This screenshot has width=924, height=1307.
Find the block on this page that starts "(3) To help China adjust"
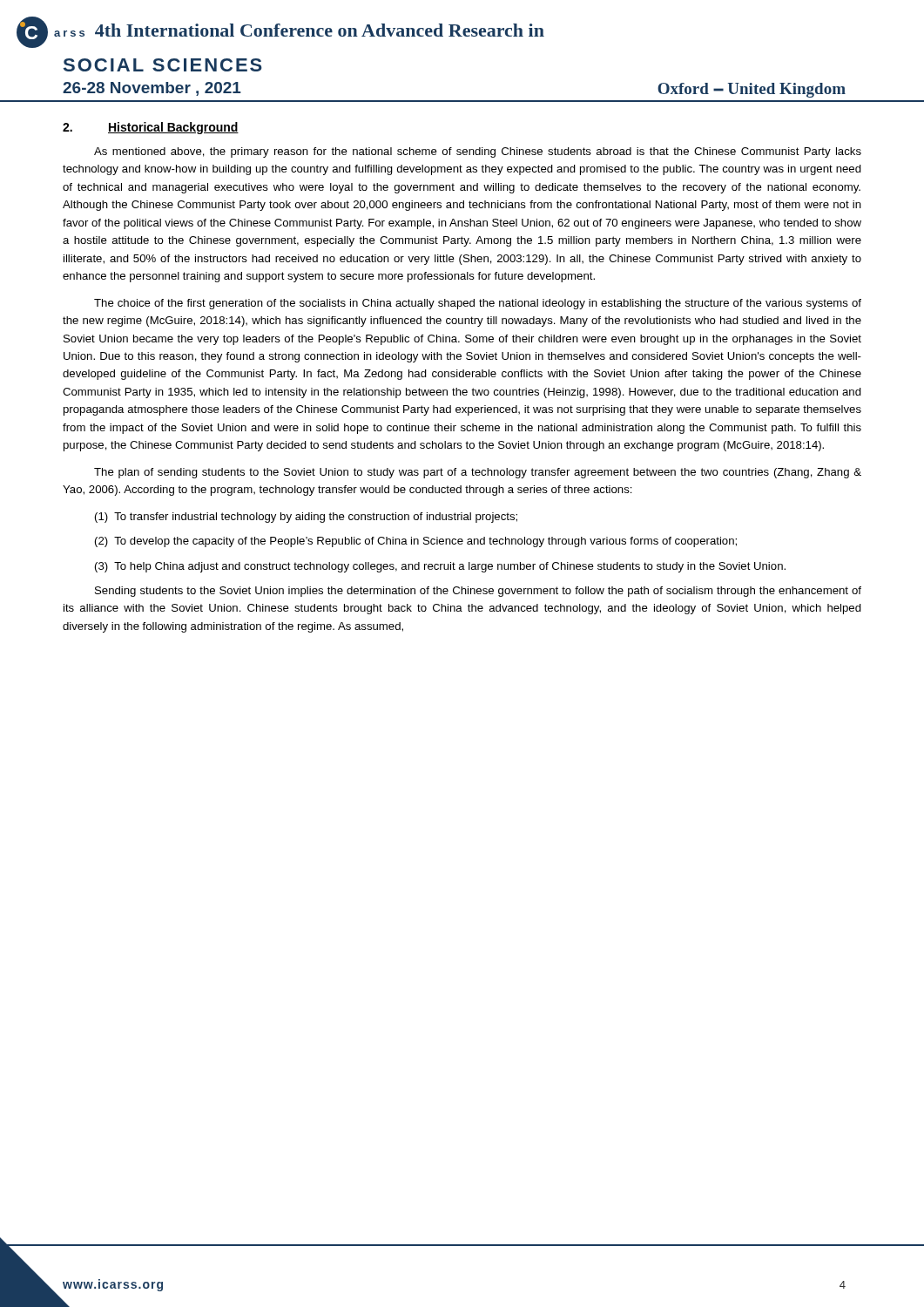(440, 566)
